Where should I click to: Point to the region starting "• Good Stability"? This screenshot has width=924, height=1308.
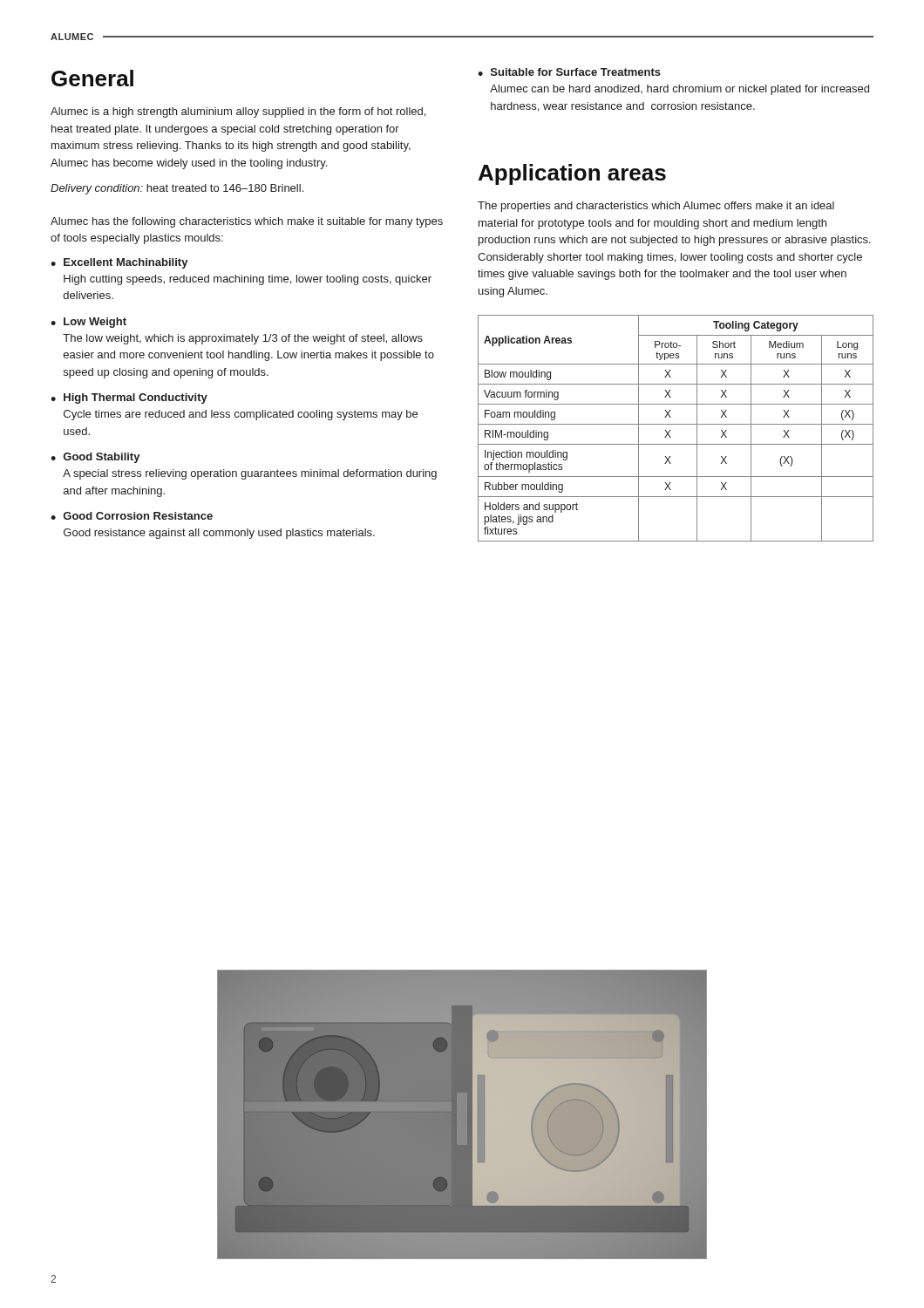point(248,474)
